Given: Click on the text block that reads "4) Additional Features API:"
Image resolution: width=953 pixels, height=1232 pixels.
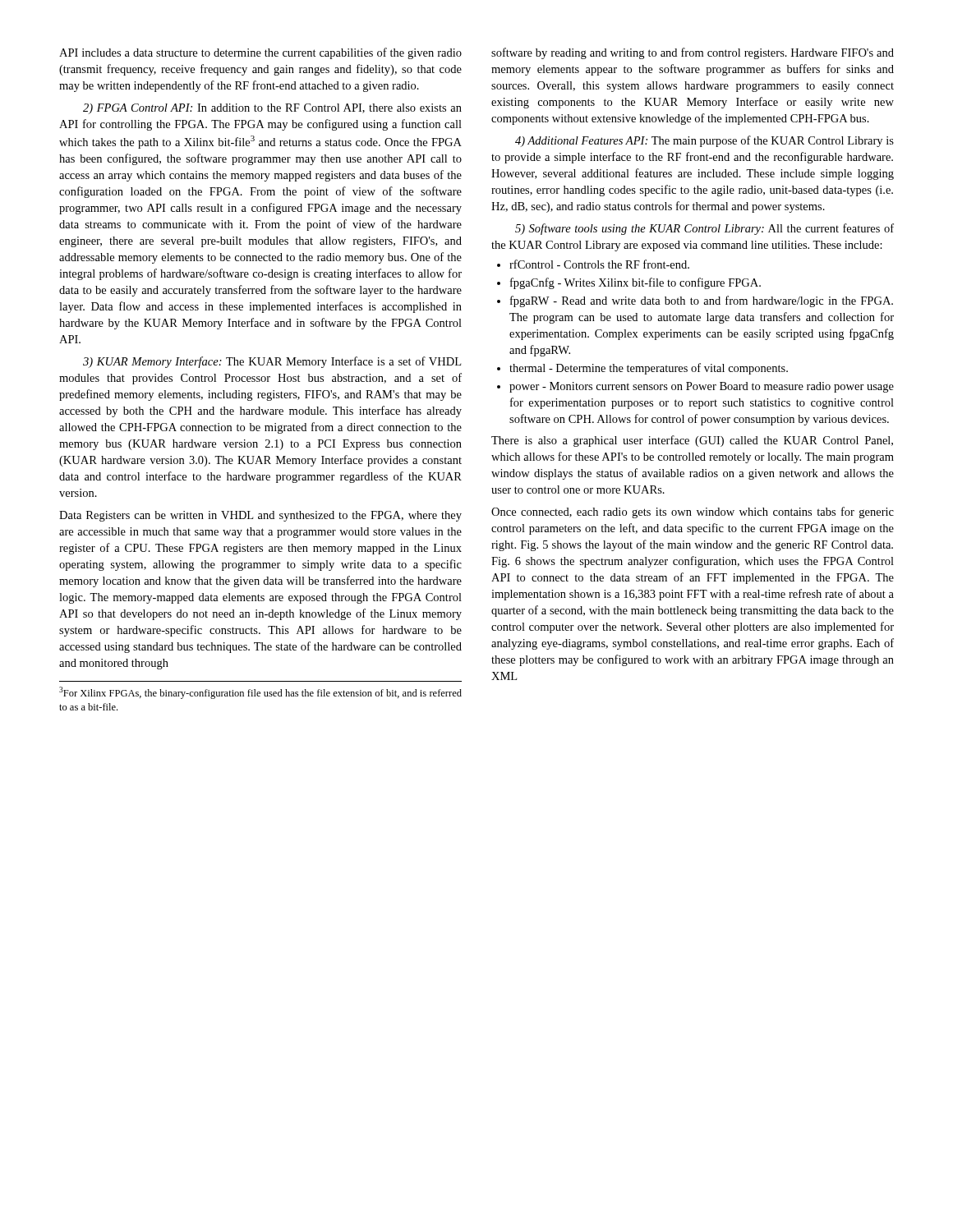Looking at the screenshot, I should click(693, 173).
